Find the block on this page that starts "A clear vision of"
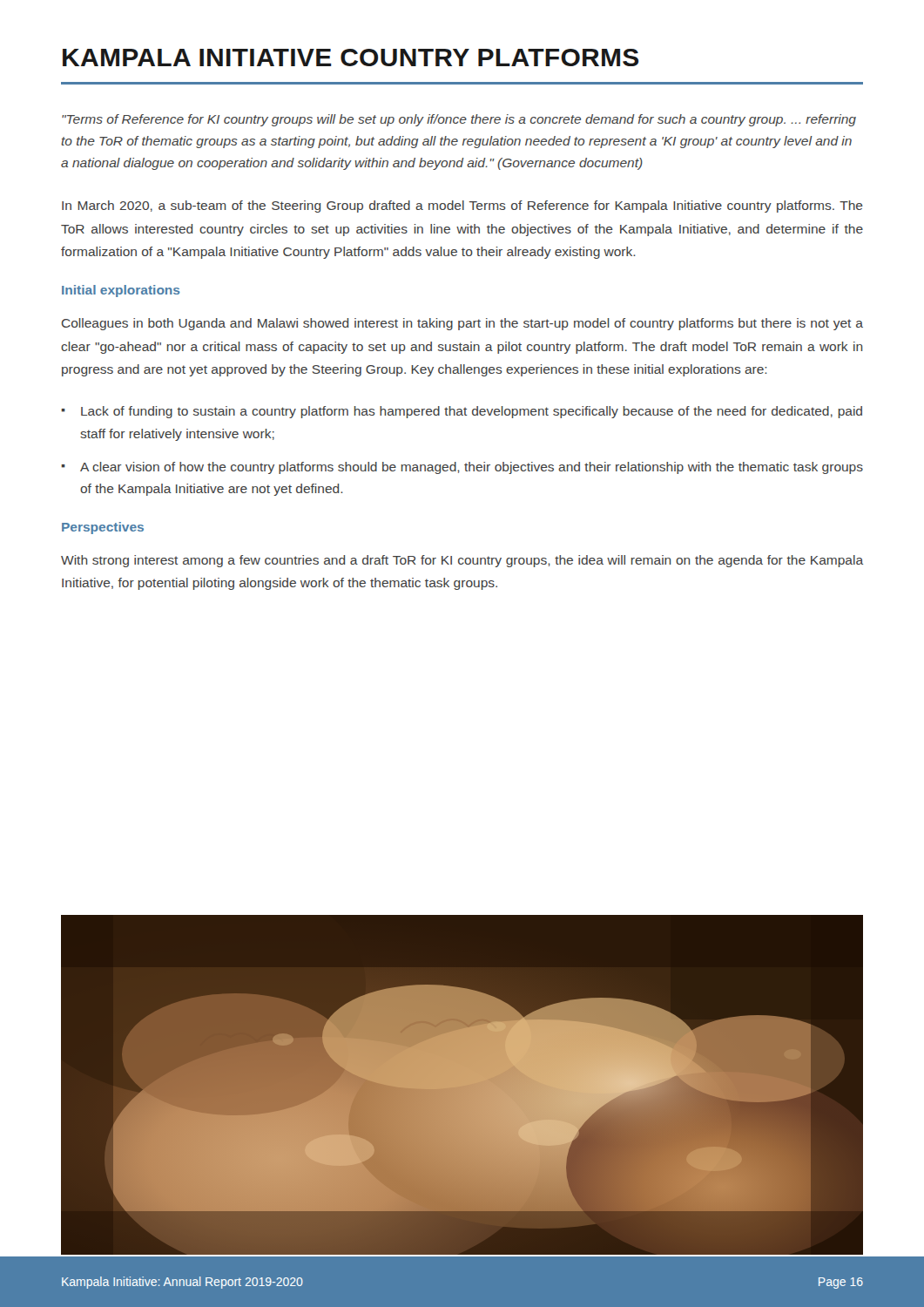 (x=472, y=477)
